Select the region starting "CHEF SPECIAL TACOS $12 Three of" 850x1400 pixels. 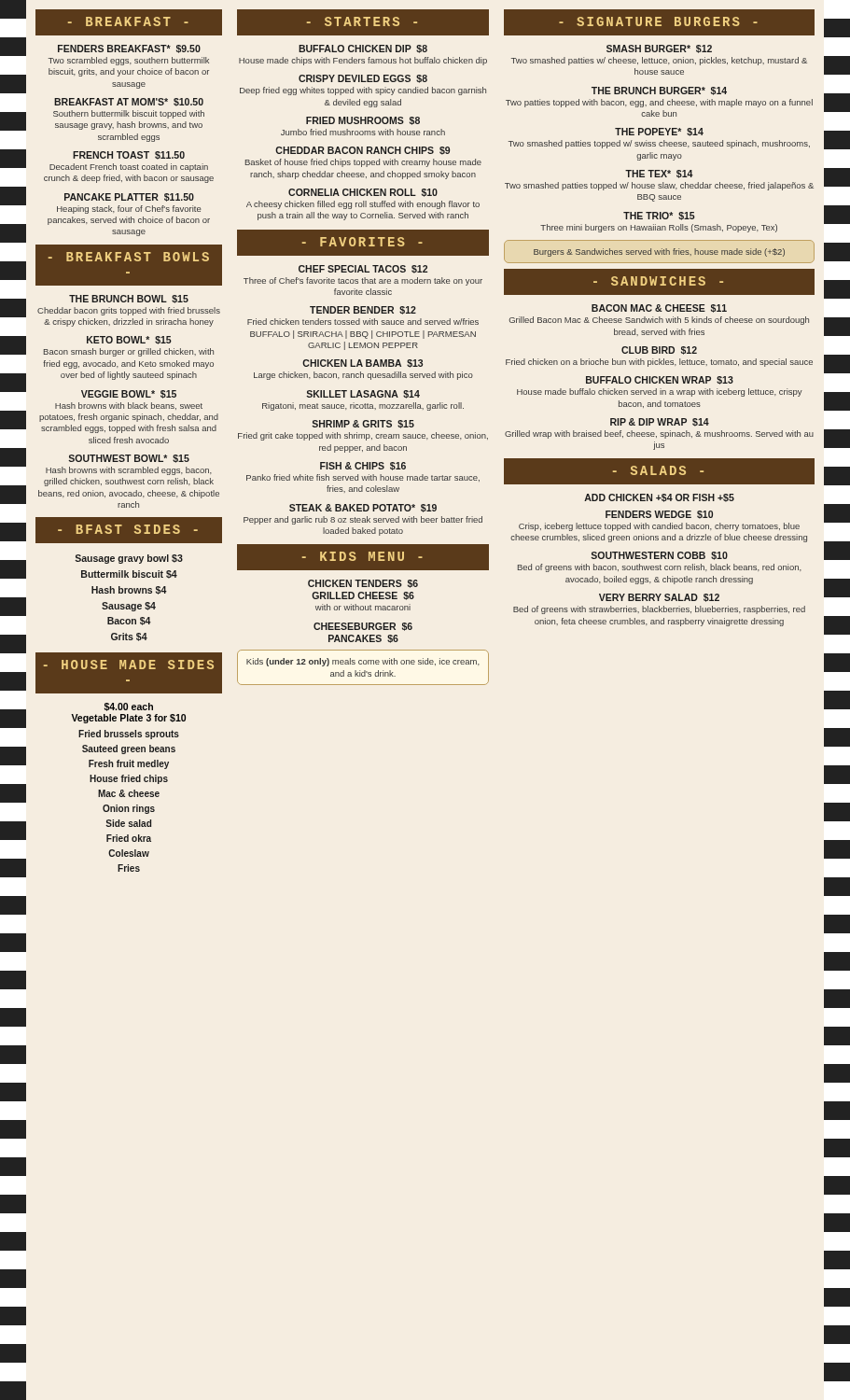point(363,281)
